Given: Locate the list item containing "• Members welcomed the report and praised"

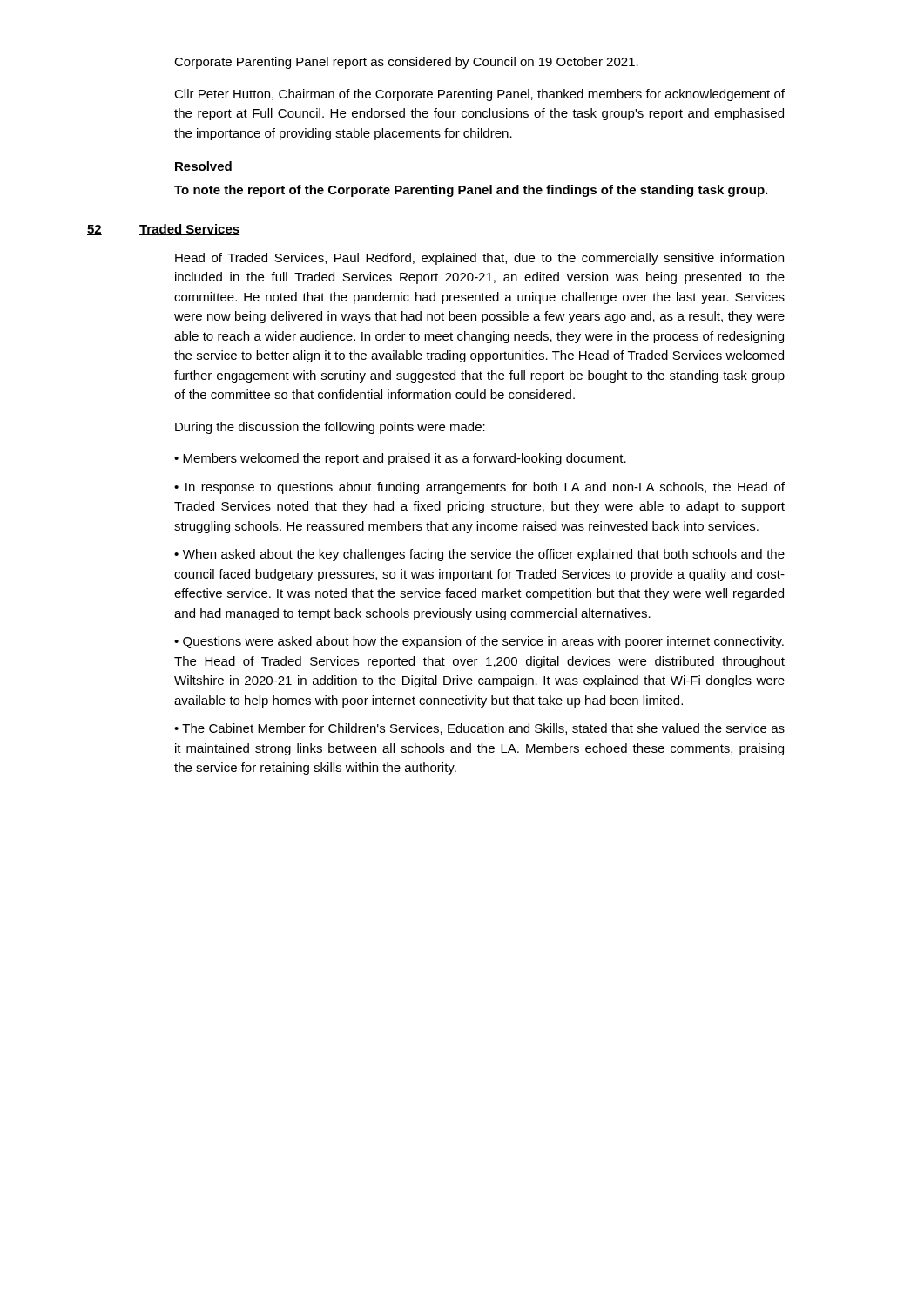Looking at the screenshot, I should point(400,458).
